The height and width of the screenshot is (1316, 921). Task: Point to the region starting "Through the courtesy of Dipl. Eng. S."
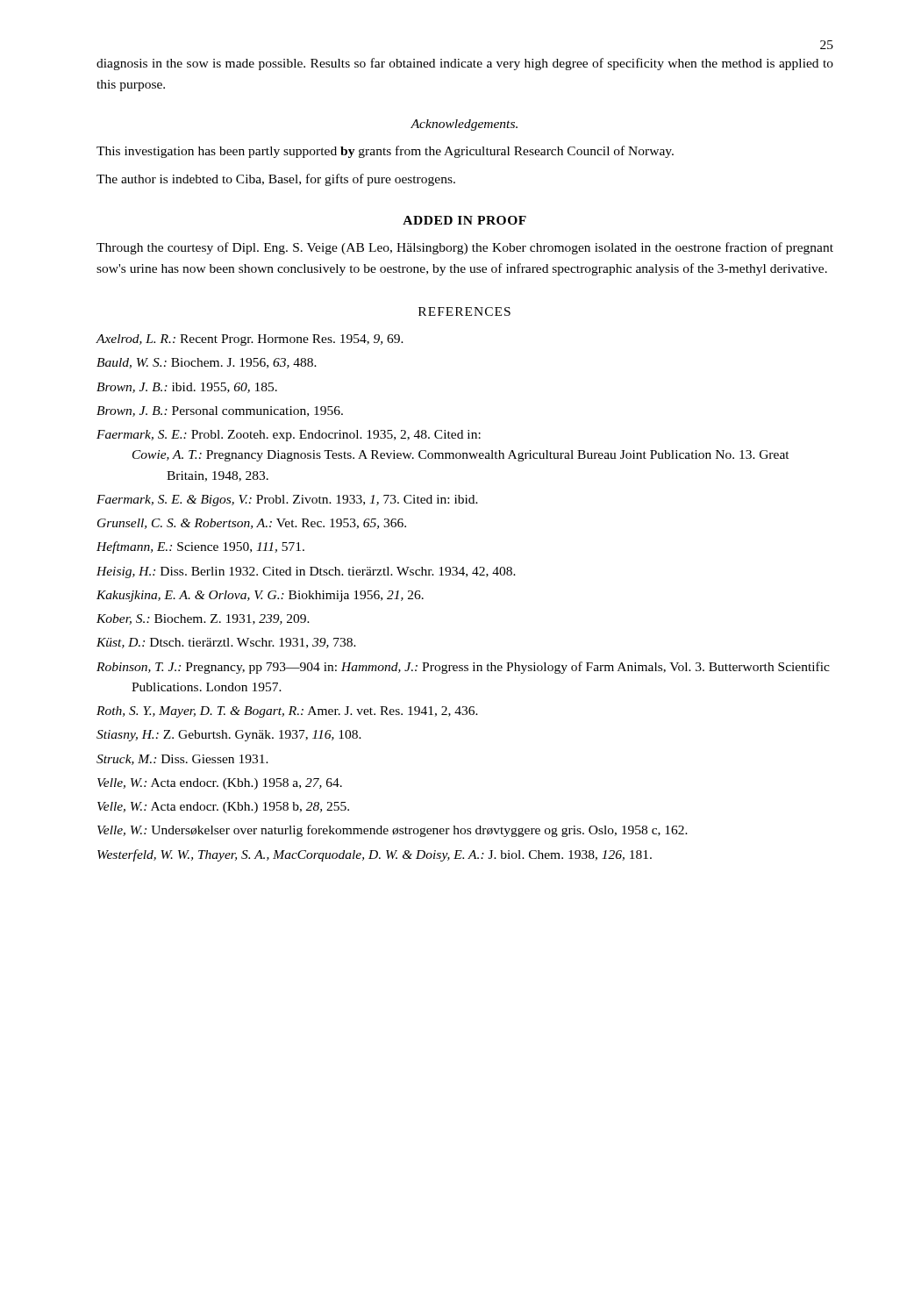click(x=465, y=258)
